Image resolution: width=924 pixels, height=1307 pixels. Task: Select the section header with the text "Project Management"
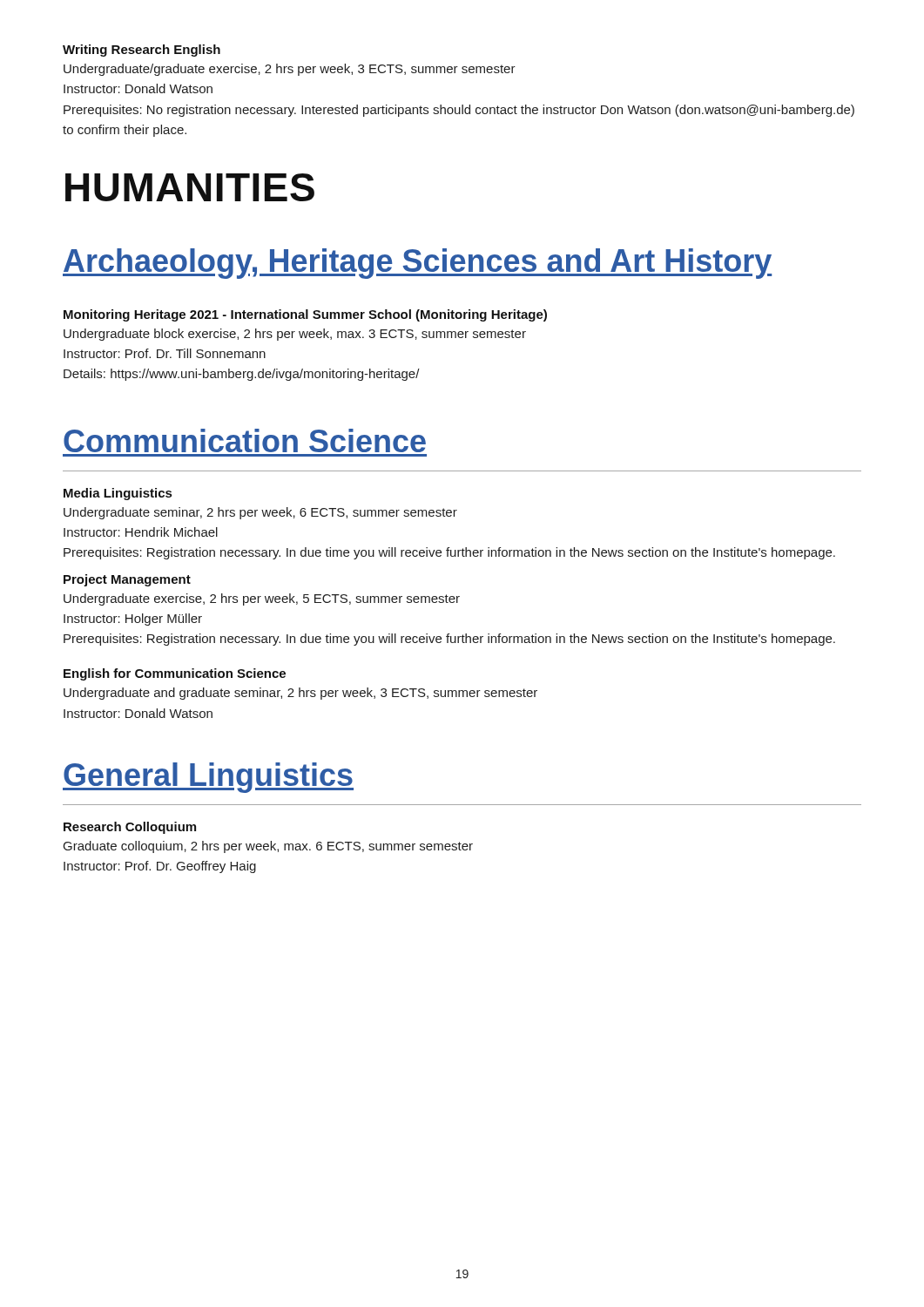(127, 579)
